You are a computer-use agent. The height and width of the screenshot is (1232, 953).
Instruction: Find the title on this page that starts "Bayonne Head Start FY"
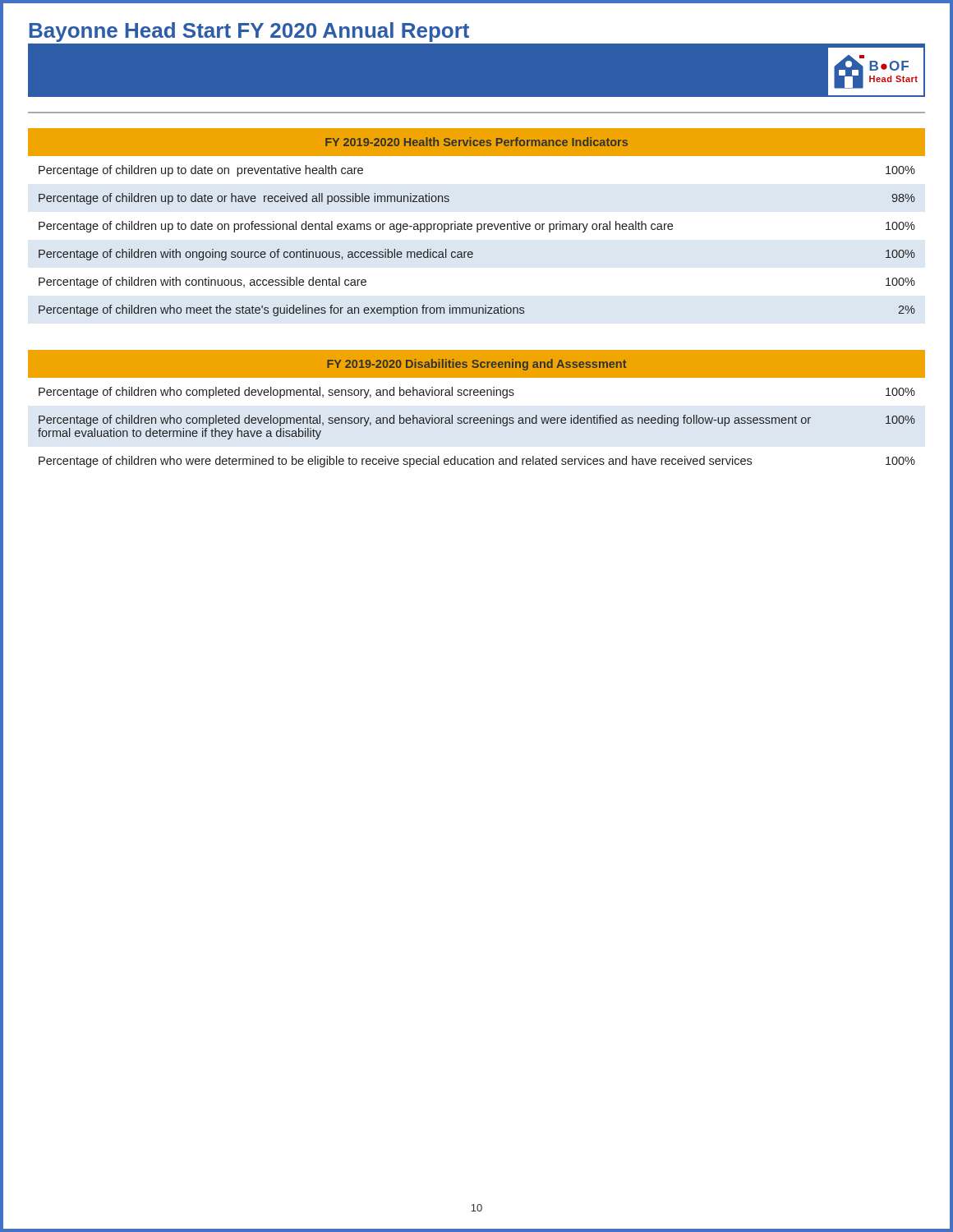pyautogui.click(x=249, y=30)
